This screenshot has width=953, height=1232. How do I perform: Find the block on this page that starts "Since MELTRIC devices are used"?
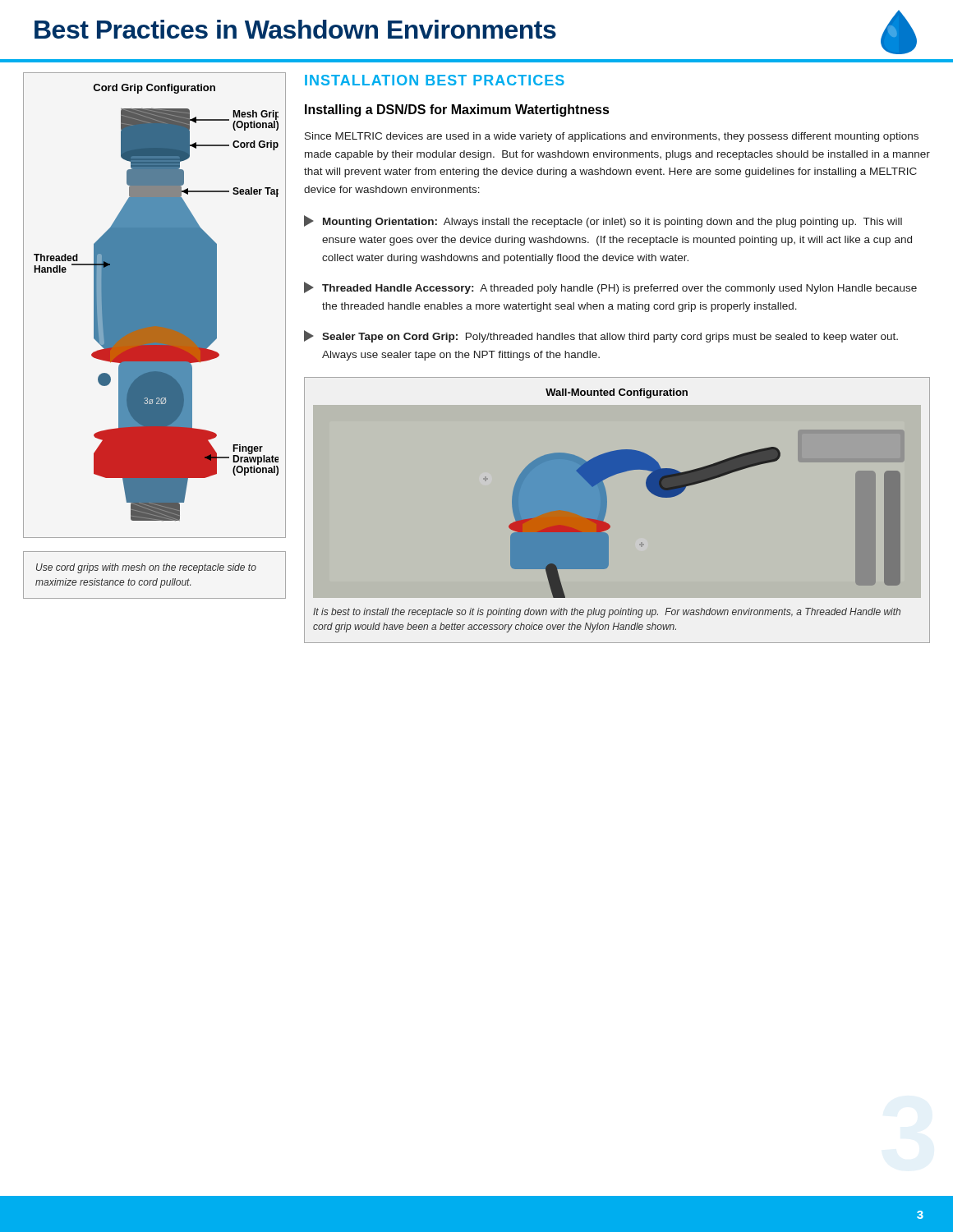617,163
